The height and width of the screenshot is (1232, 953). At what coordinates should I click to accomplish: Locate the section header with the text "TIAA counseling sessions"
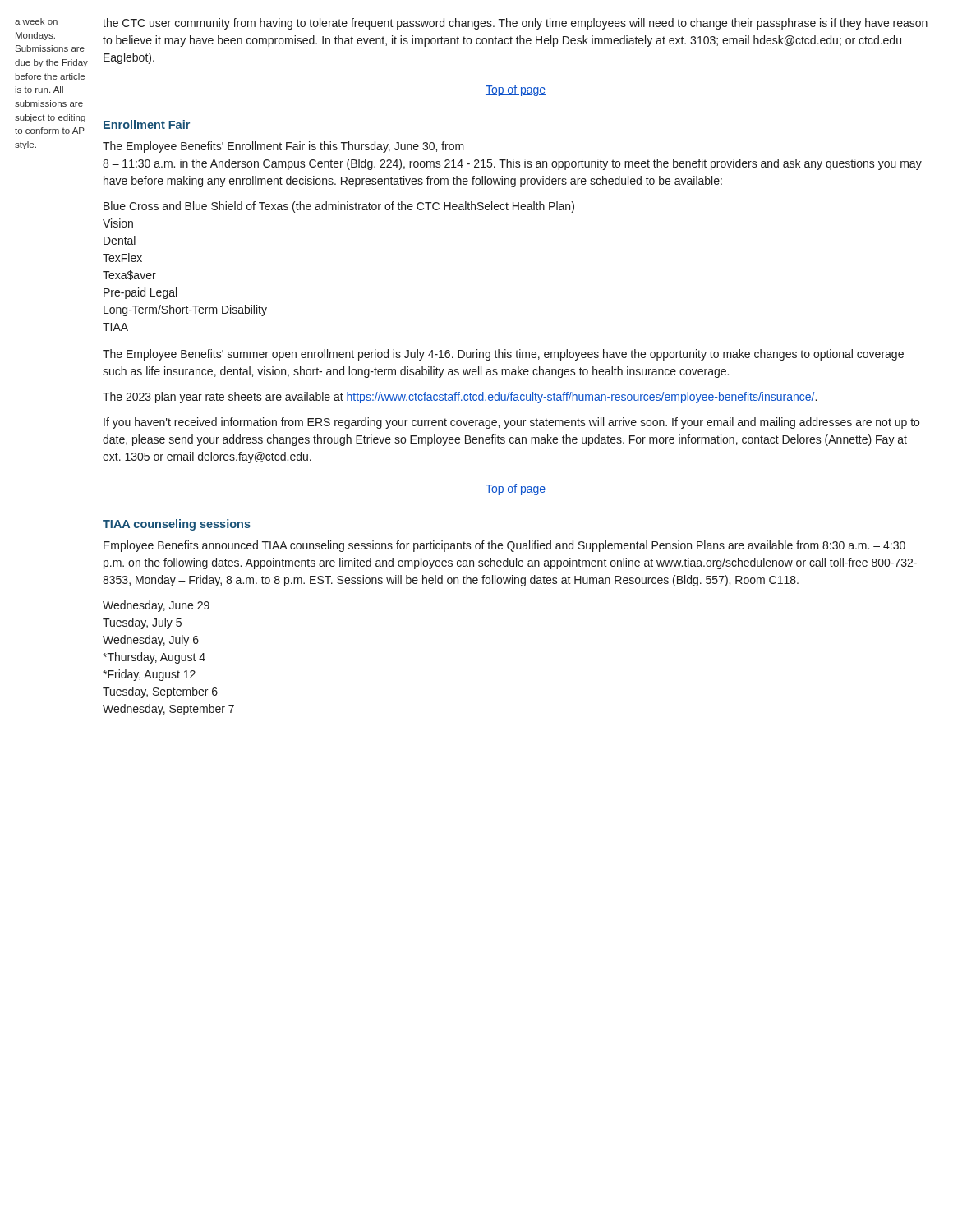coord(177,524)
